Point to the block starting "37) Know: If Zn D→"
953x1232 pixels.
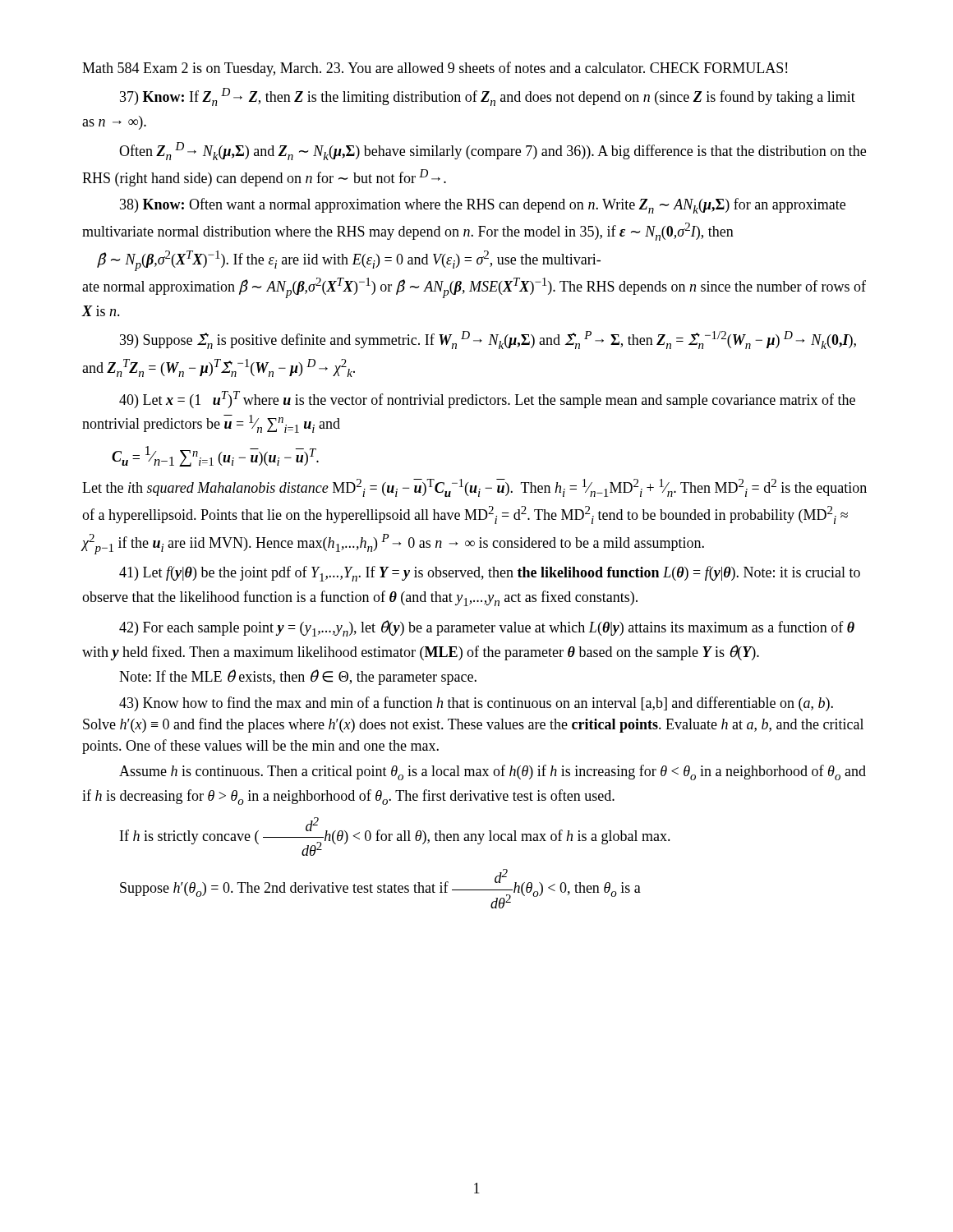(476, 108)
